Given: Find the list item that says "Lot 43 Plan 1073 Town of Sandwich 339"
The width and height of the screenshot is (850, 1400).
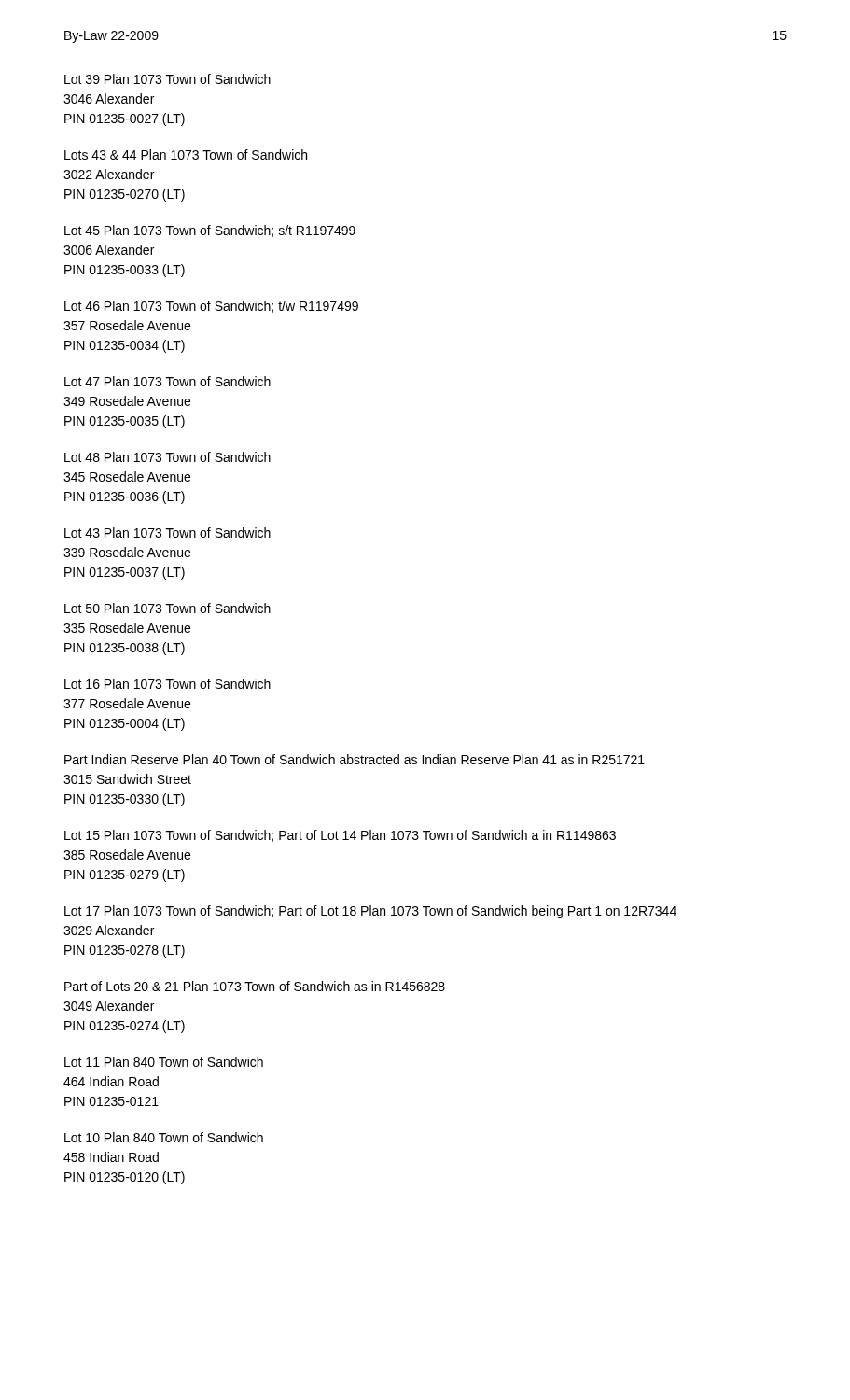Looking at the screenshot, I should tap(167, 553).
